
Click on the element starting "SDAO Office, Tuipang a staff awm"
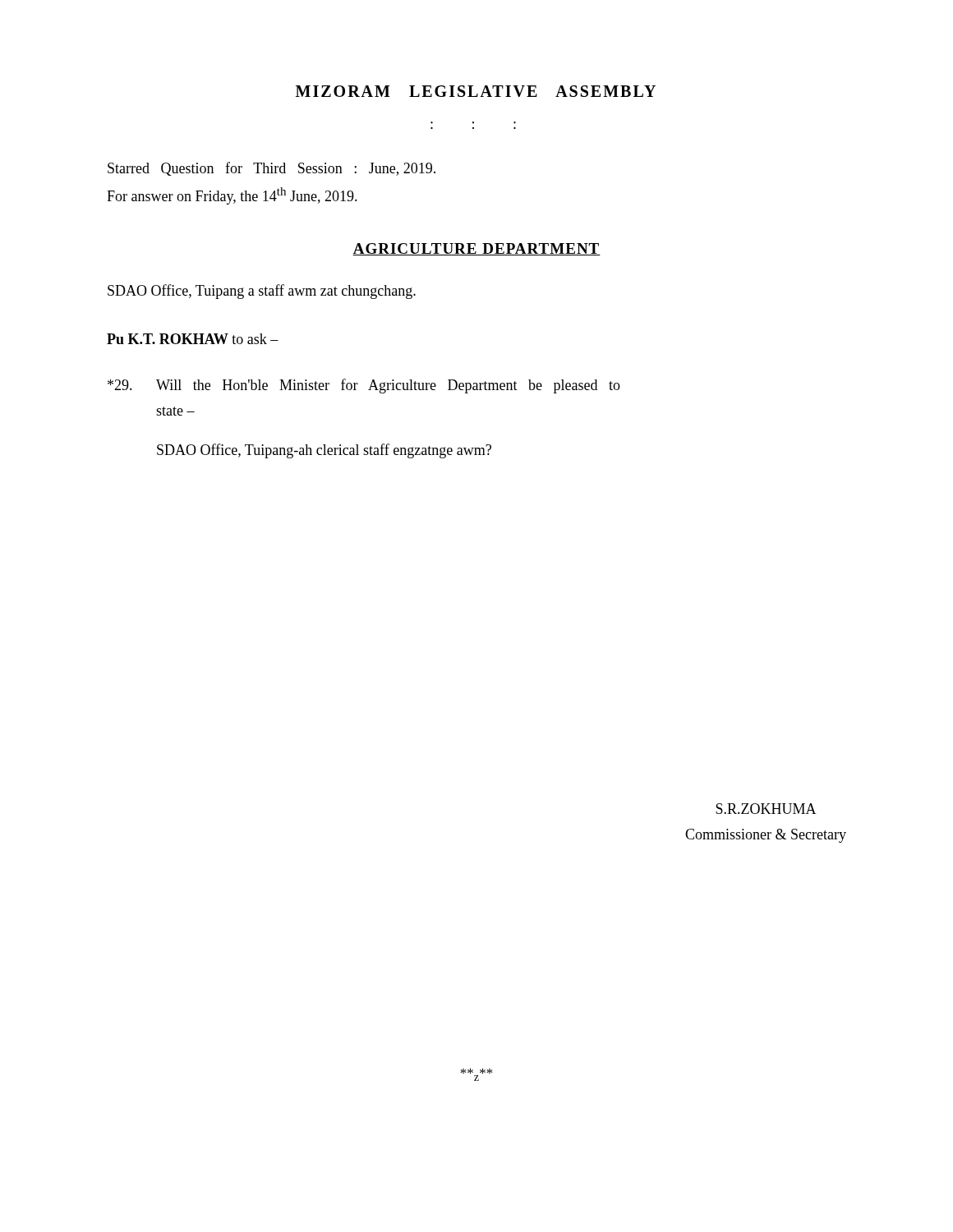point(262,291)
